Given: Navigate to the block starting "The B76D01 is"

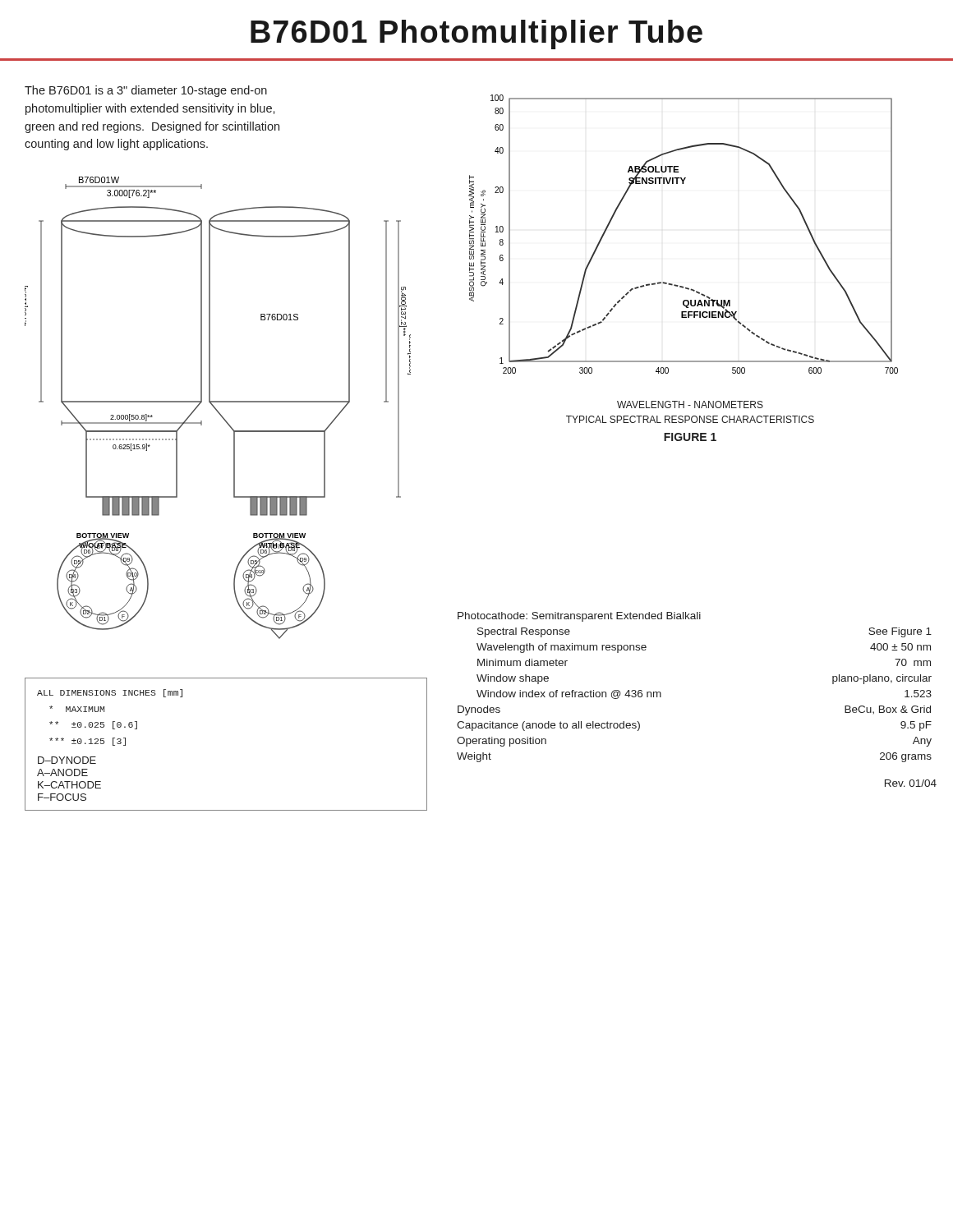Looking at the screenshot, I should 152,117.
